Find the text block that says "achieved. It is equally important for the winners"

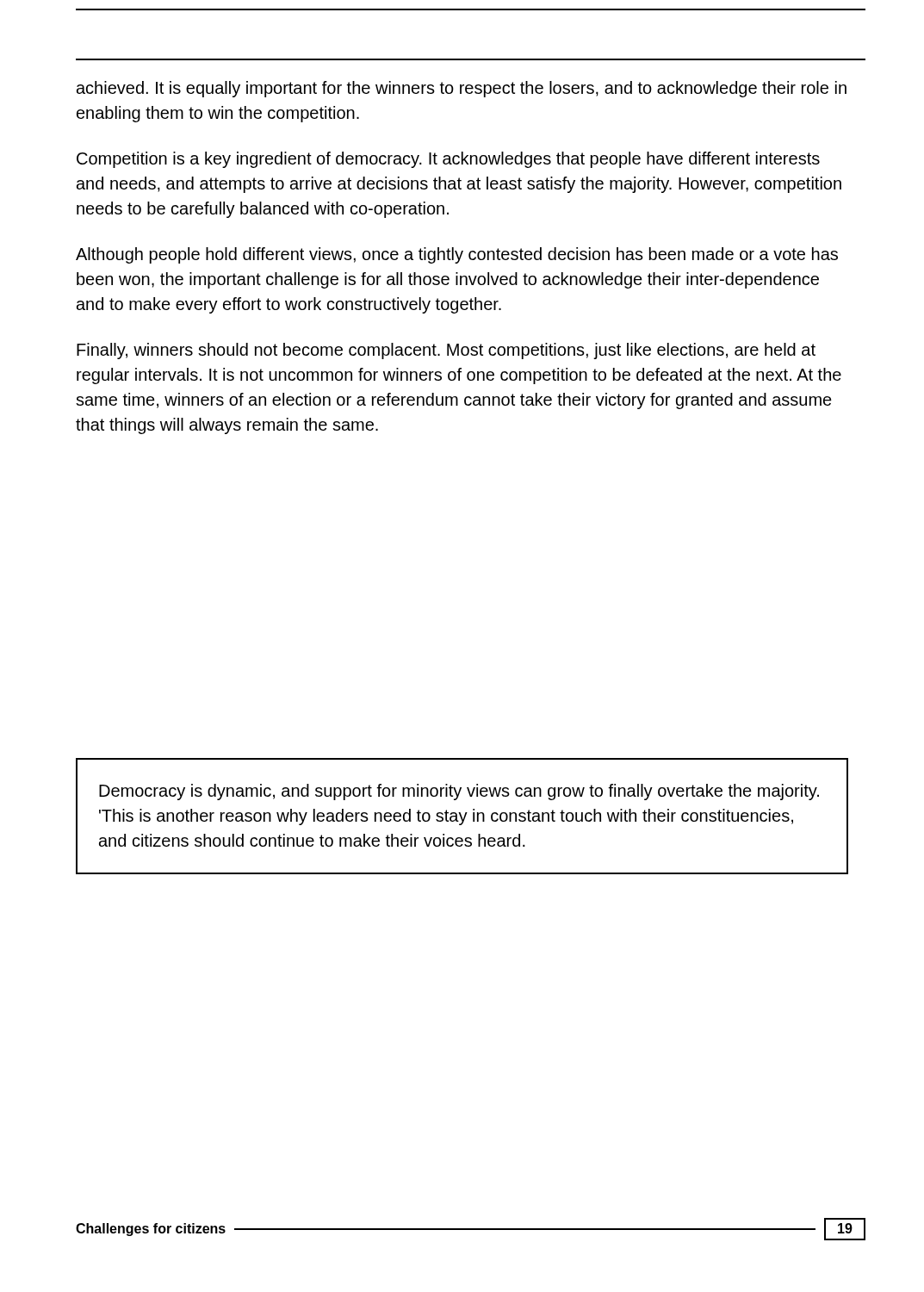[x=462, y=100]
